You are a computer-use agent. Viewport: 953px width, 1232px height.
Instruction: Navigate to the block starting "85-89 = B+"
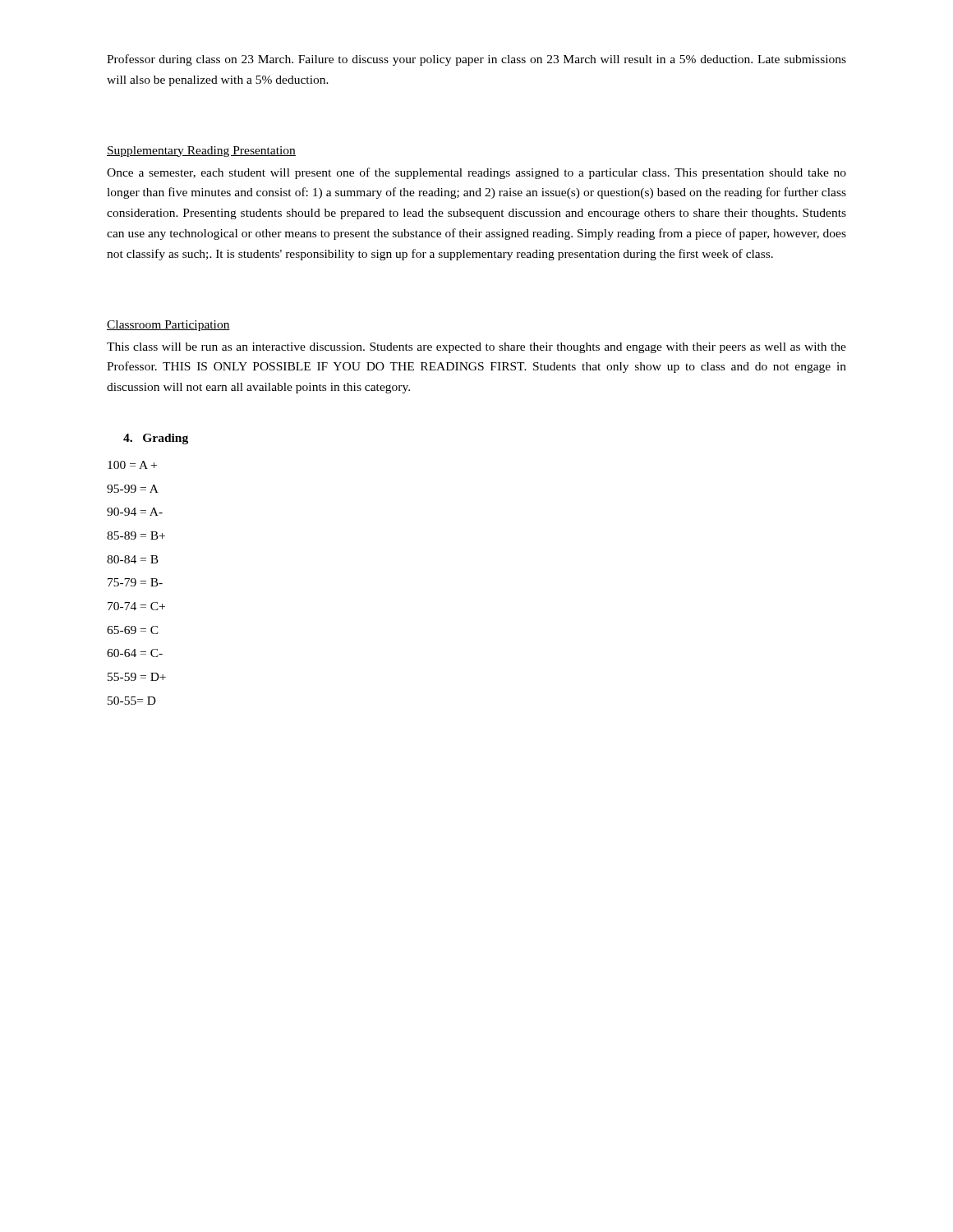(x=136, y=535)
